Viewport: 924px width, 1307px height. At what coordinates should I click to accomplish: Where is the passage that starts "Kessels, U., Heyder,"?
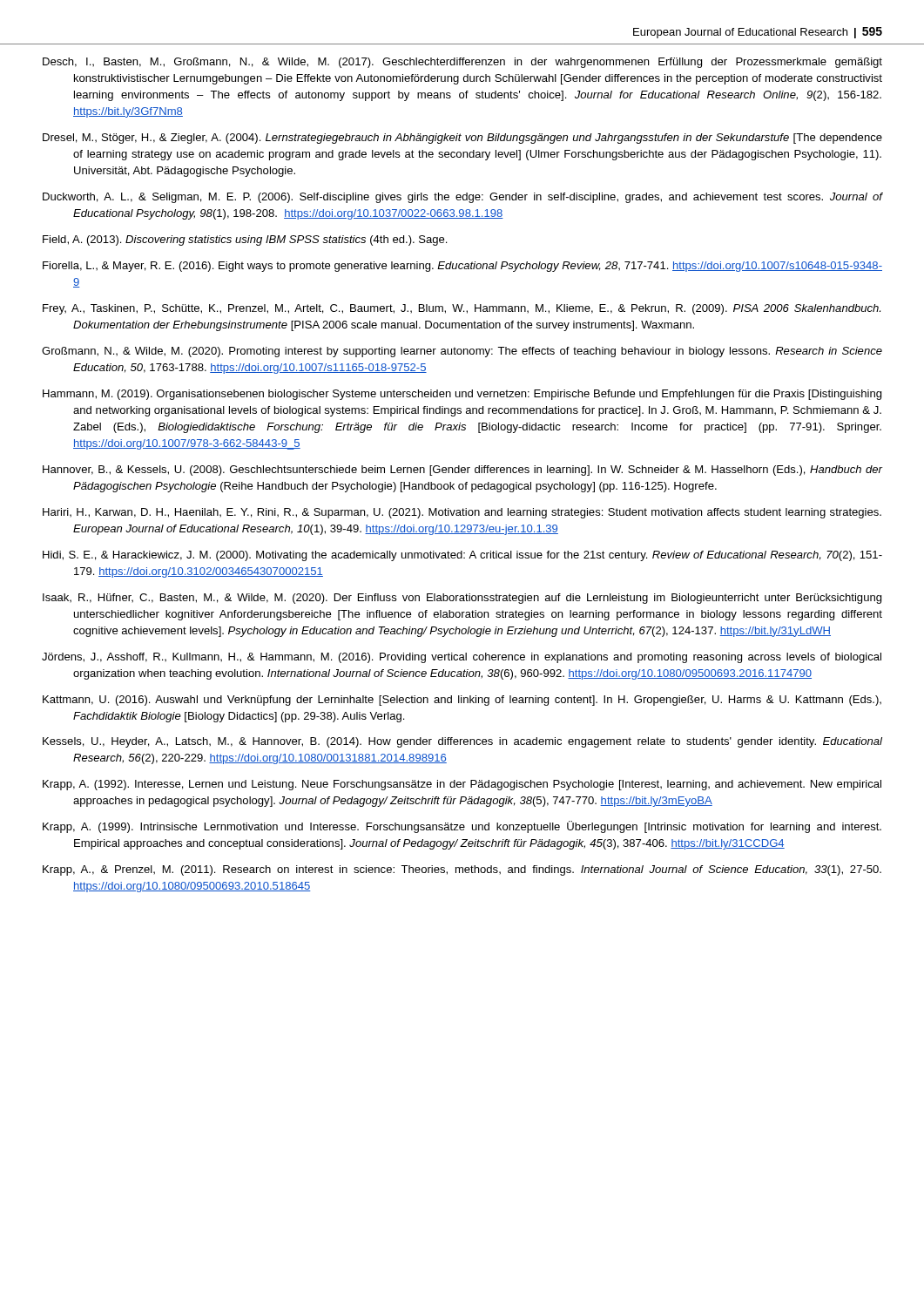pyautogui.click(x=462, y=750)
